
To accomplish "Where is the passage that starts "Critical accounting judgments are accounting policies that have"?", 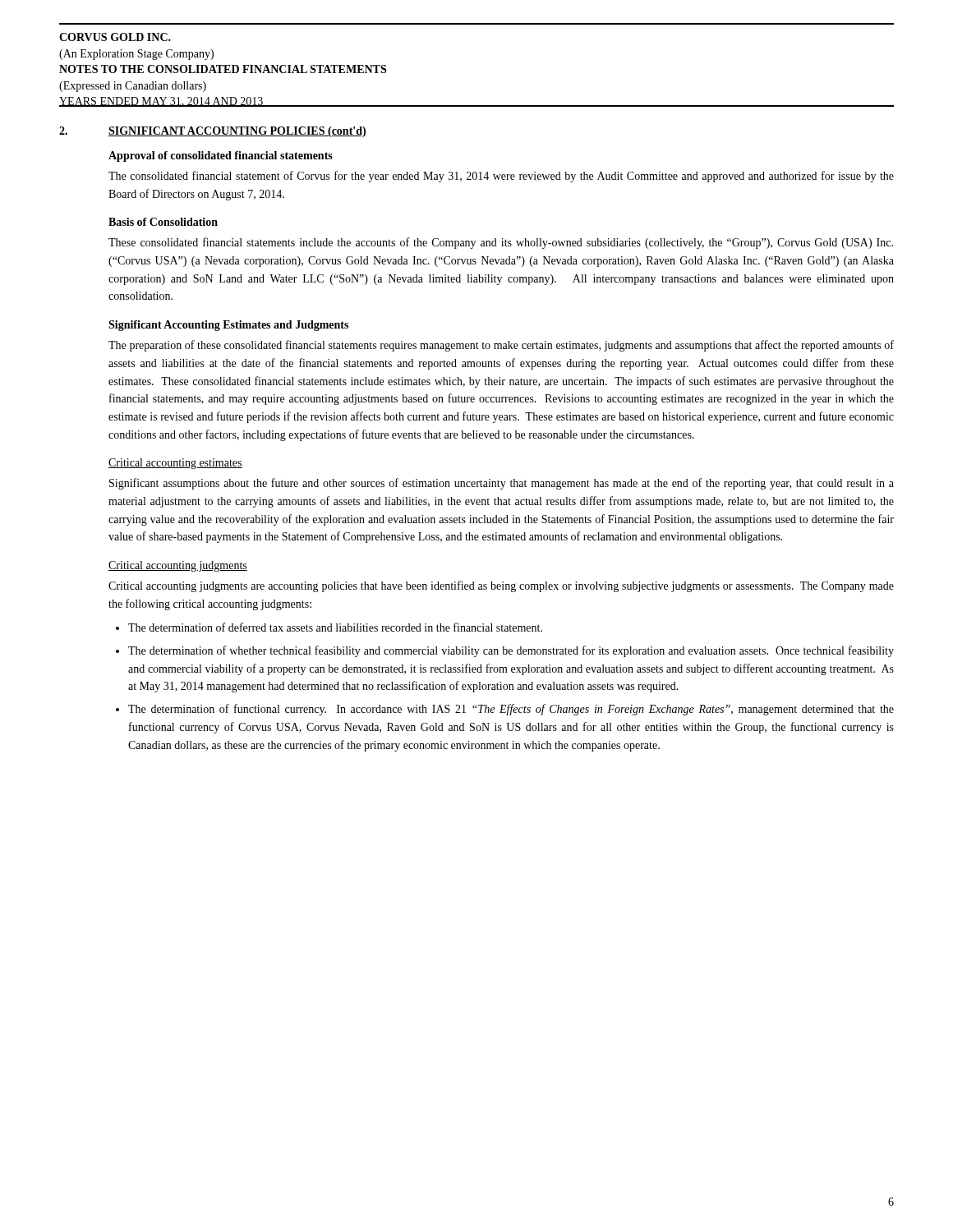I will (x=501, y=595).
